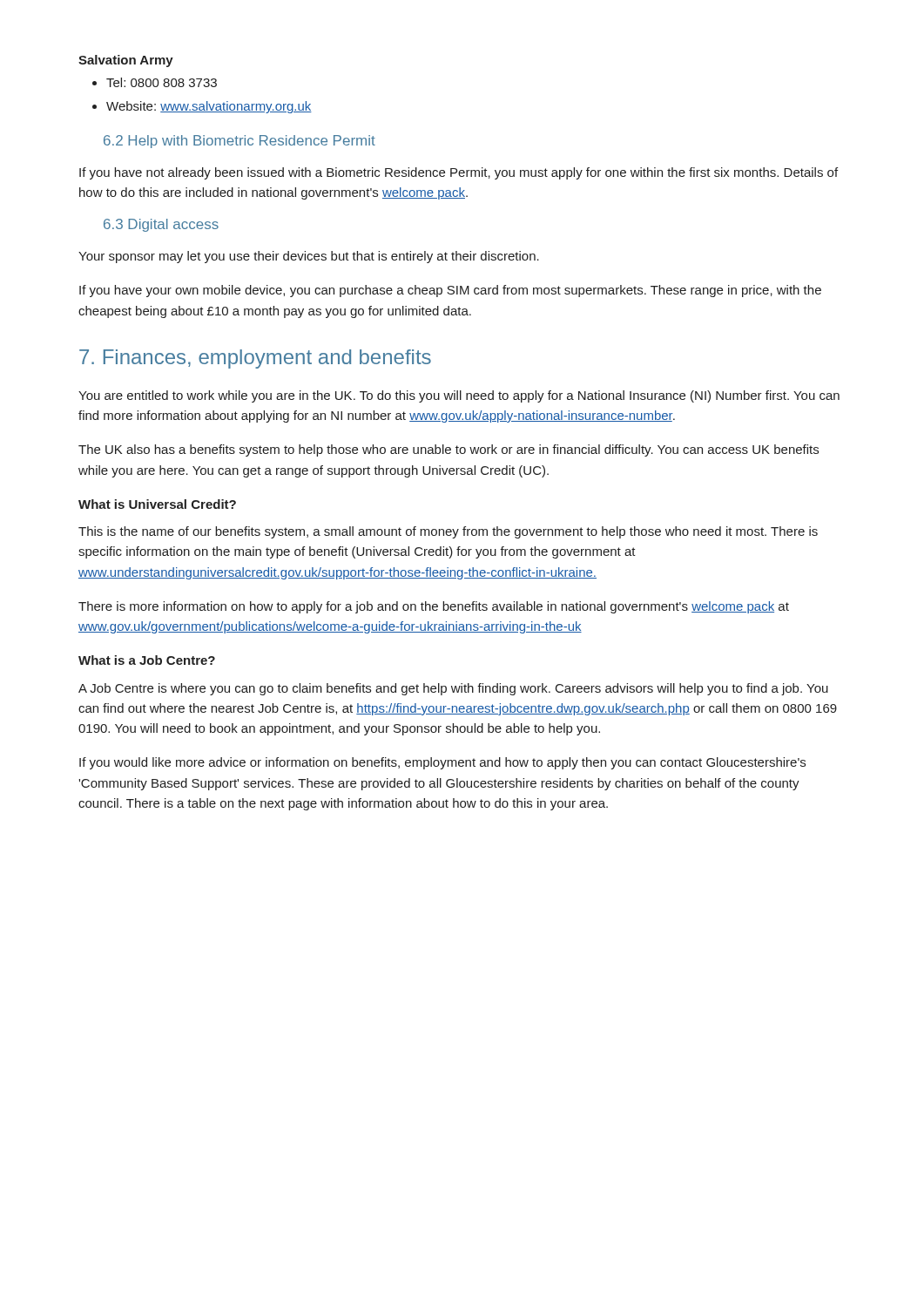The height and width of the screenshot is (1307, 924).
Task: Find the block on this page that starts "You are entitled to work while you"
Action: (462, 405)
